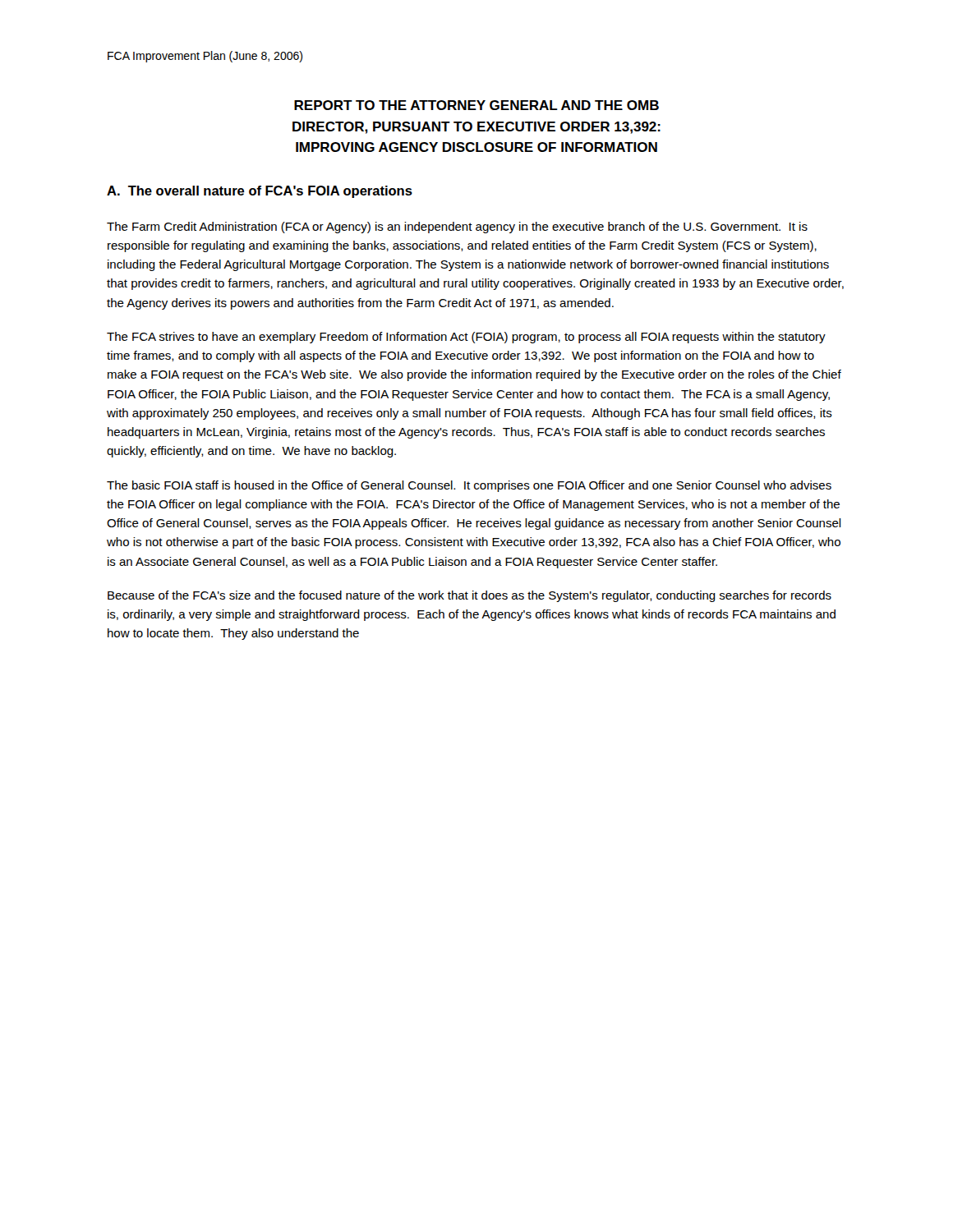The image size is (953, 1232).
Task: Select the block starting "The FCA strives"
Action: 474,393
